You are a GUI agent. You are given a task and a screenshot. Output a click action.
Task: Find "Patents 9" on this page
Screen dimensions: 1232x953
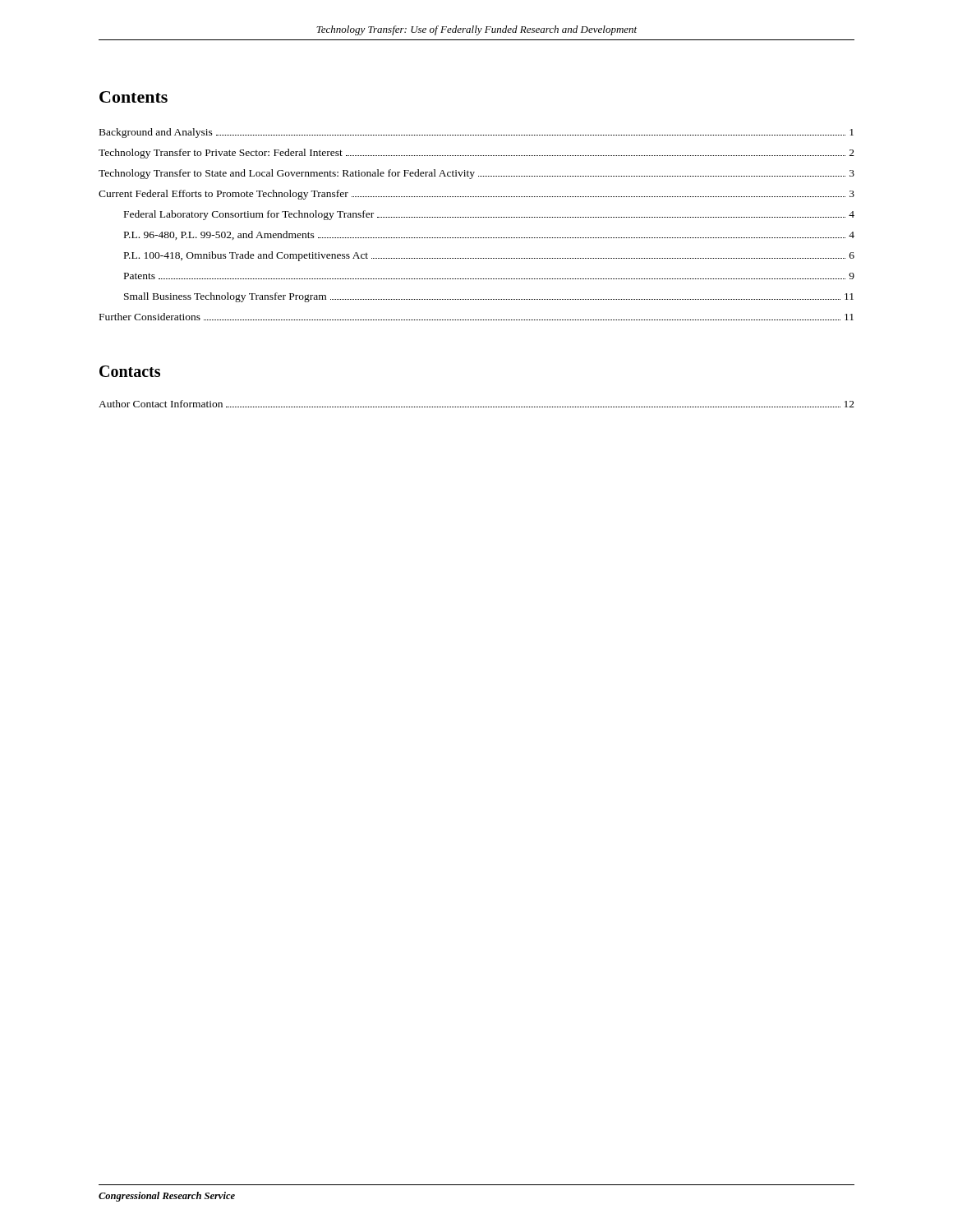[x=489, y=276]
